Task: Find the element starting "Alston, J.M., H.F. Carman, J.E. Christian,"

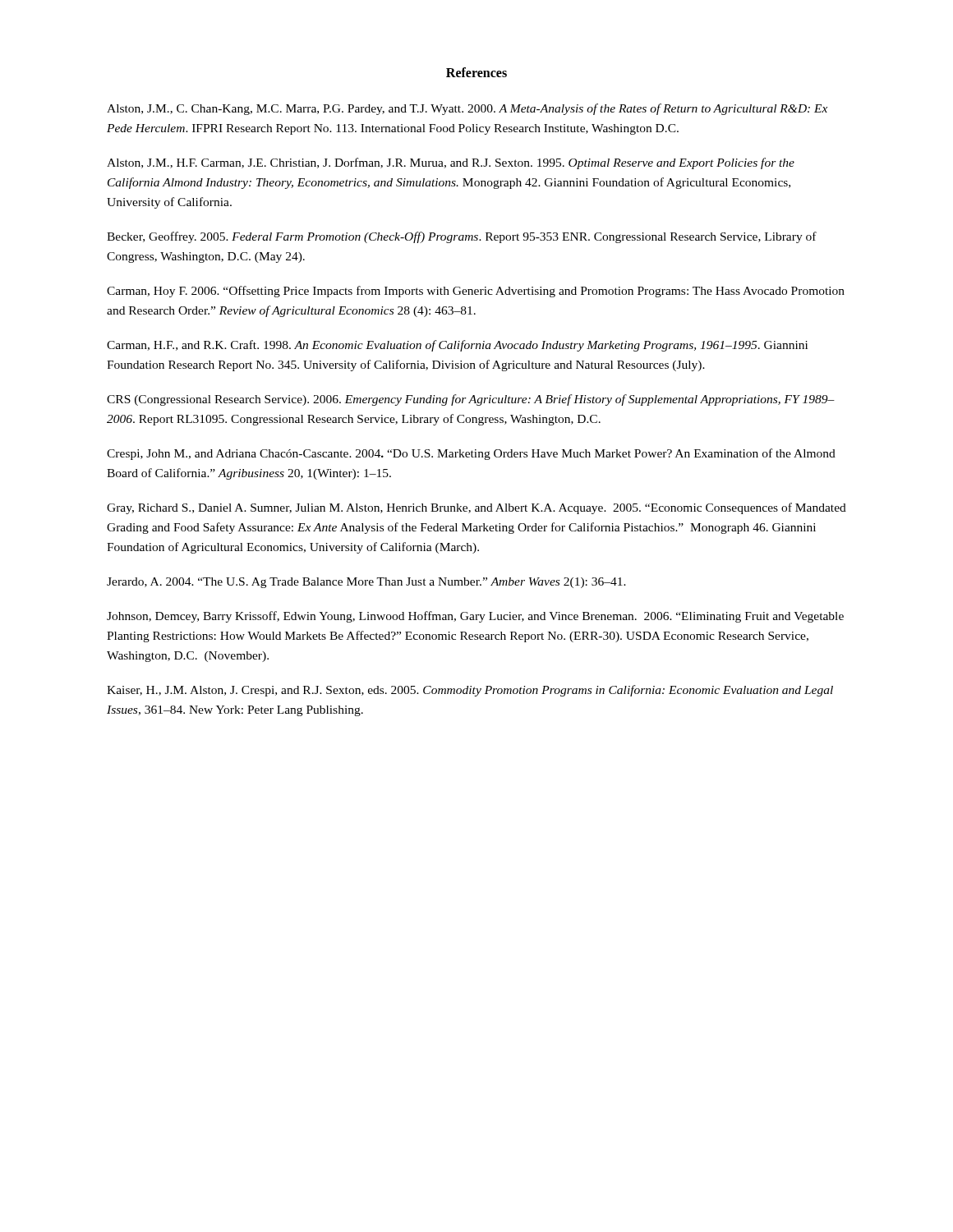Action: pos(451,182)
